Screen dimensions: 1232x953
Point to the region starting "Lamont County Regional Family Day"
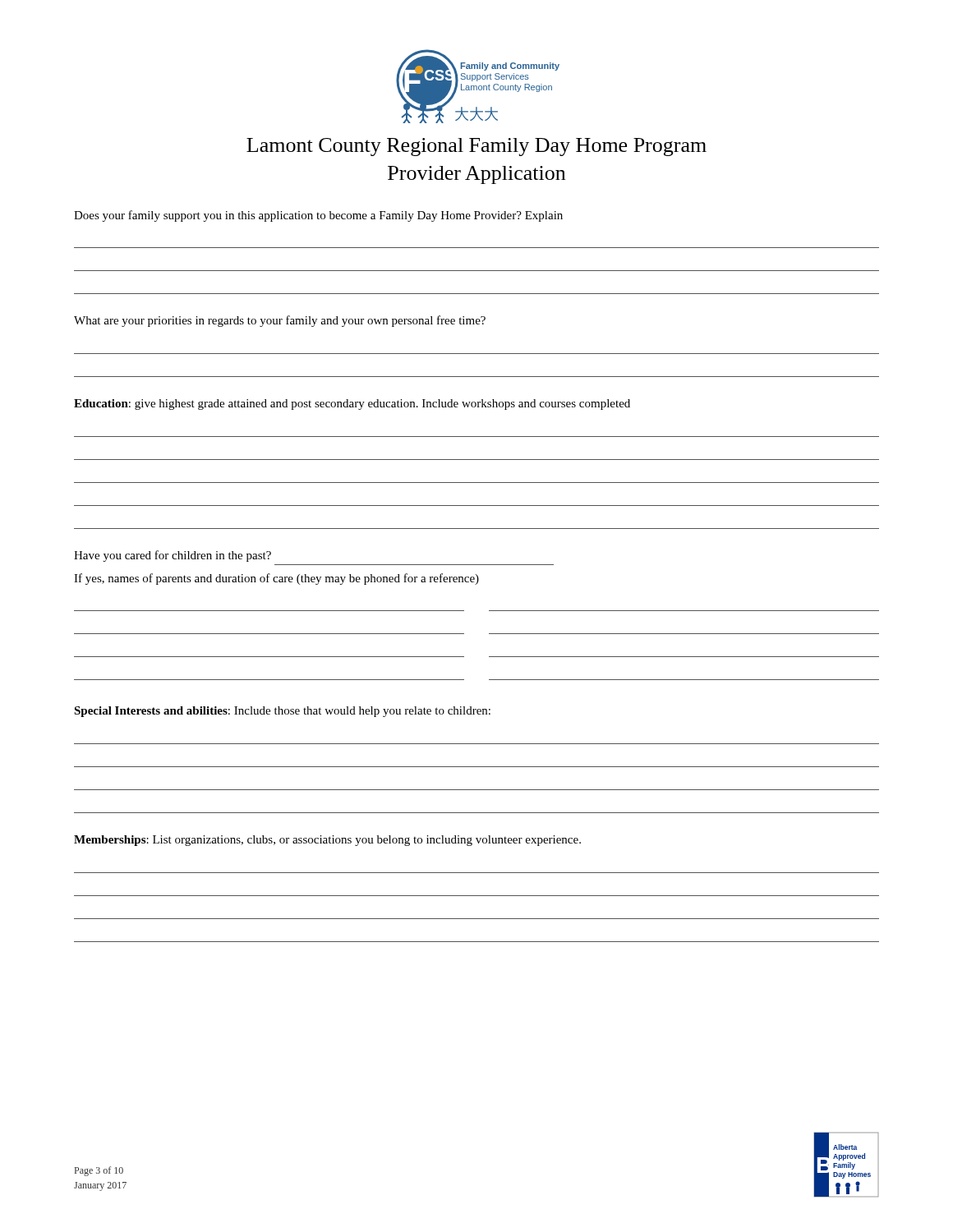point(476,159)
